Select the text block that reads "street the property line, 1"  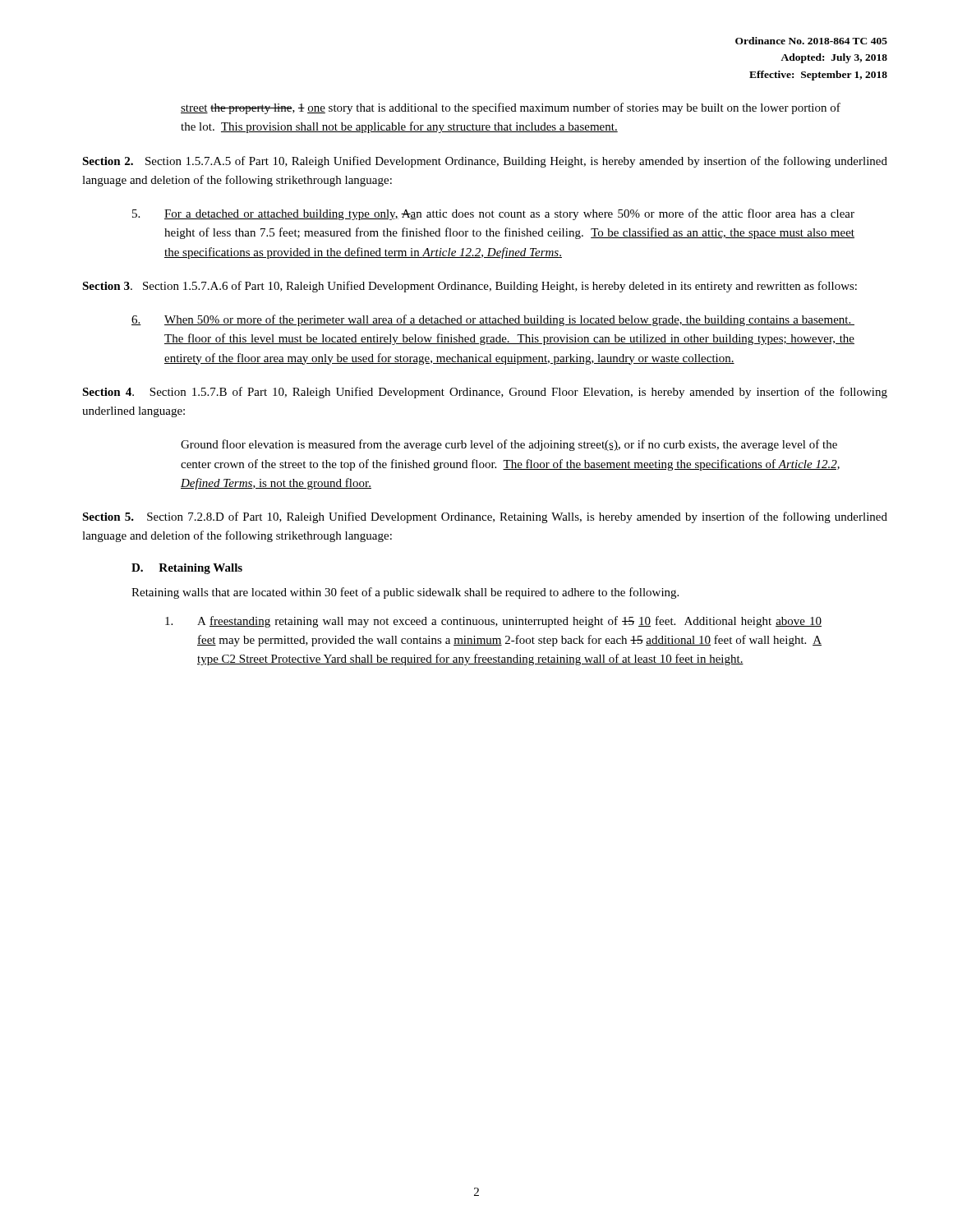511,117
